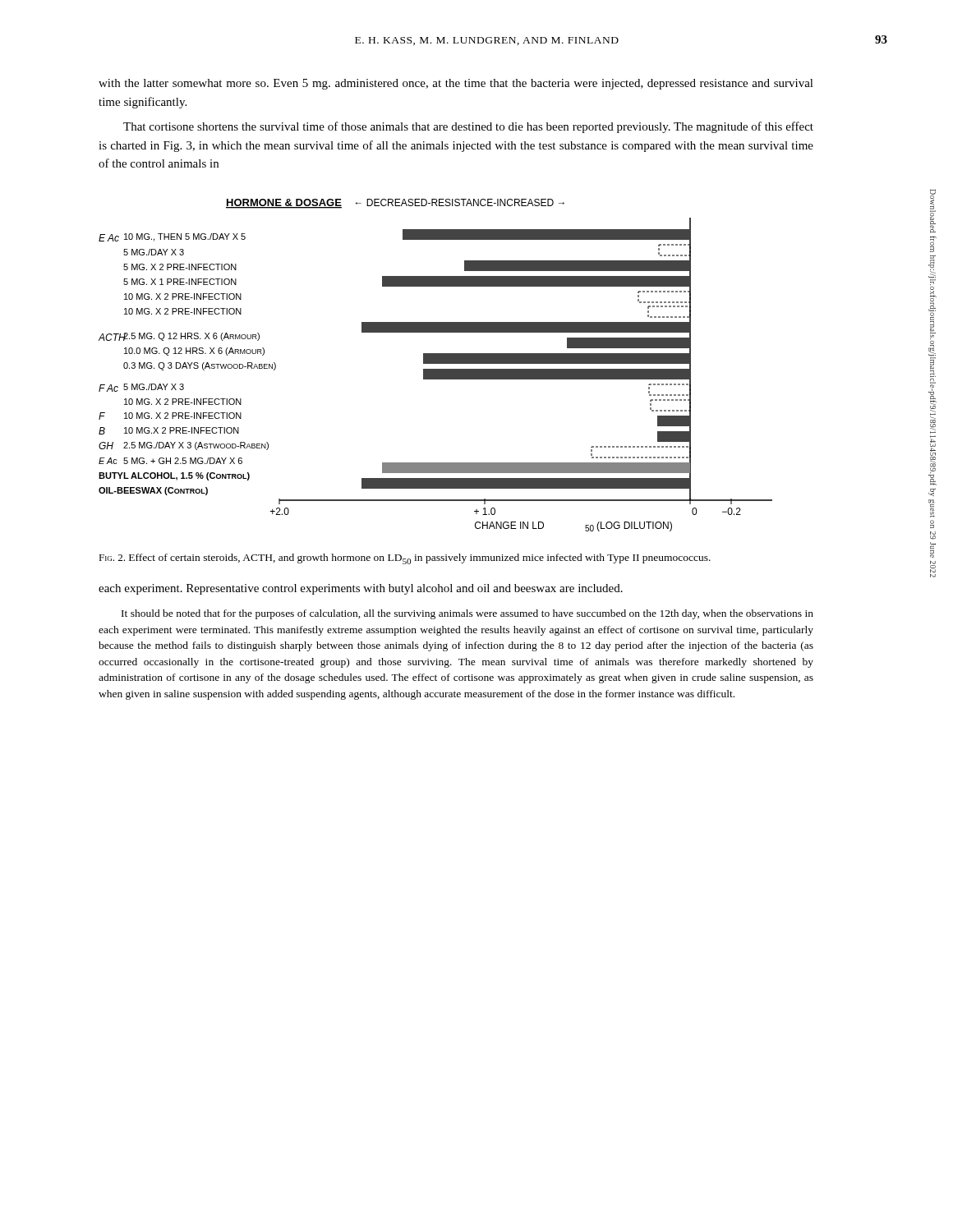Find the text block that reads "with the latter somewhat more"
The image size is (953, 1232).
tap(456, 123)
